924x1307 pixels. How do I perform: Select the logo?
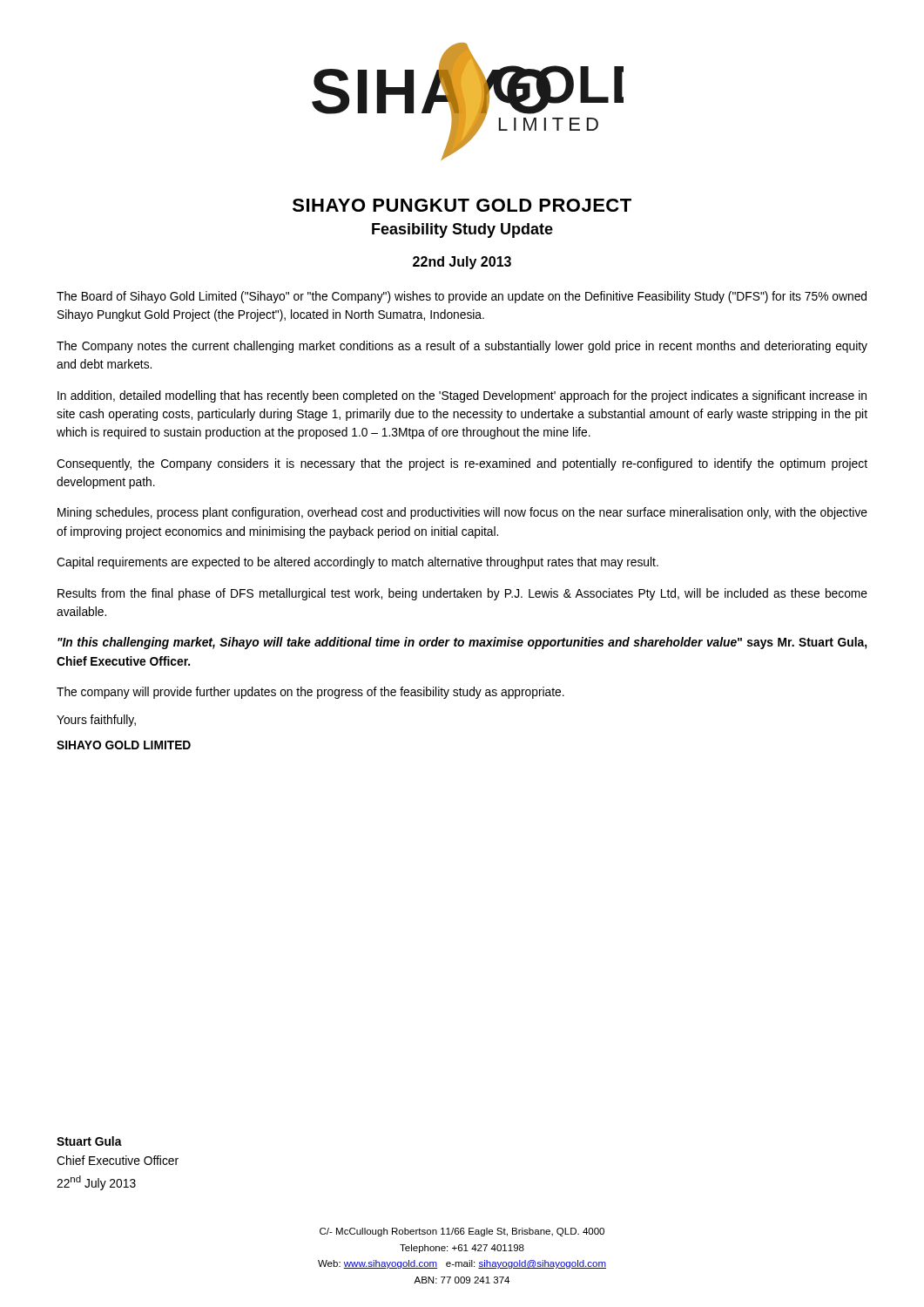[462, 97]
